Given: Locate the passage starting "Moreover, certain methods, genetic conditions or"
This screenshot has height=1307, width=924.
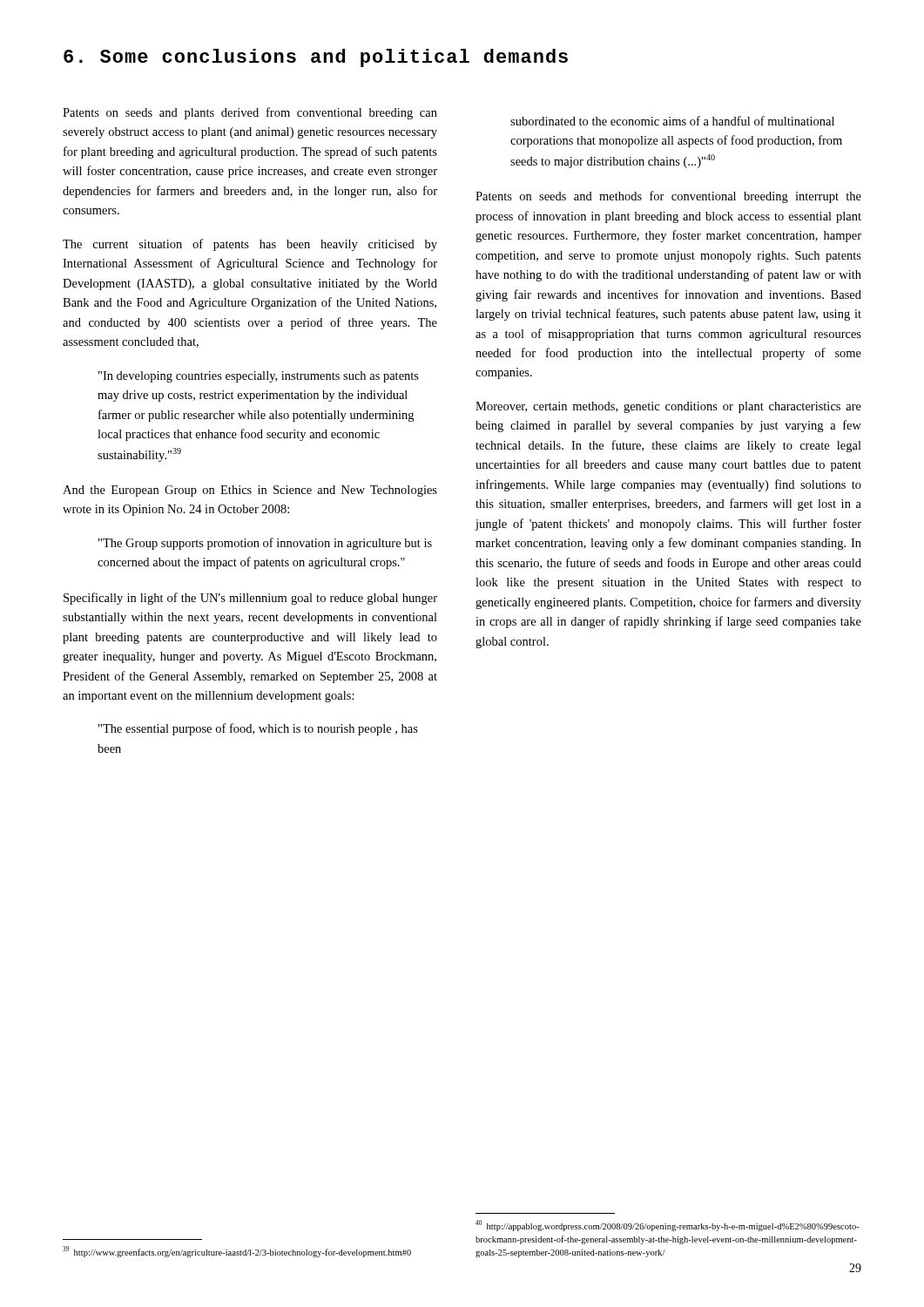Looking at the screenshot, I should [x=668, y=524].
